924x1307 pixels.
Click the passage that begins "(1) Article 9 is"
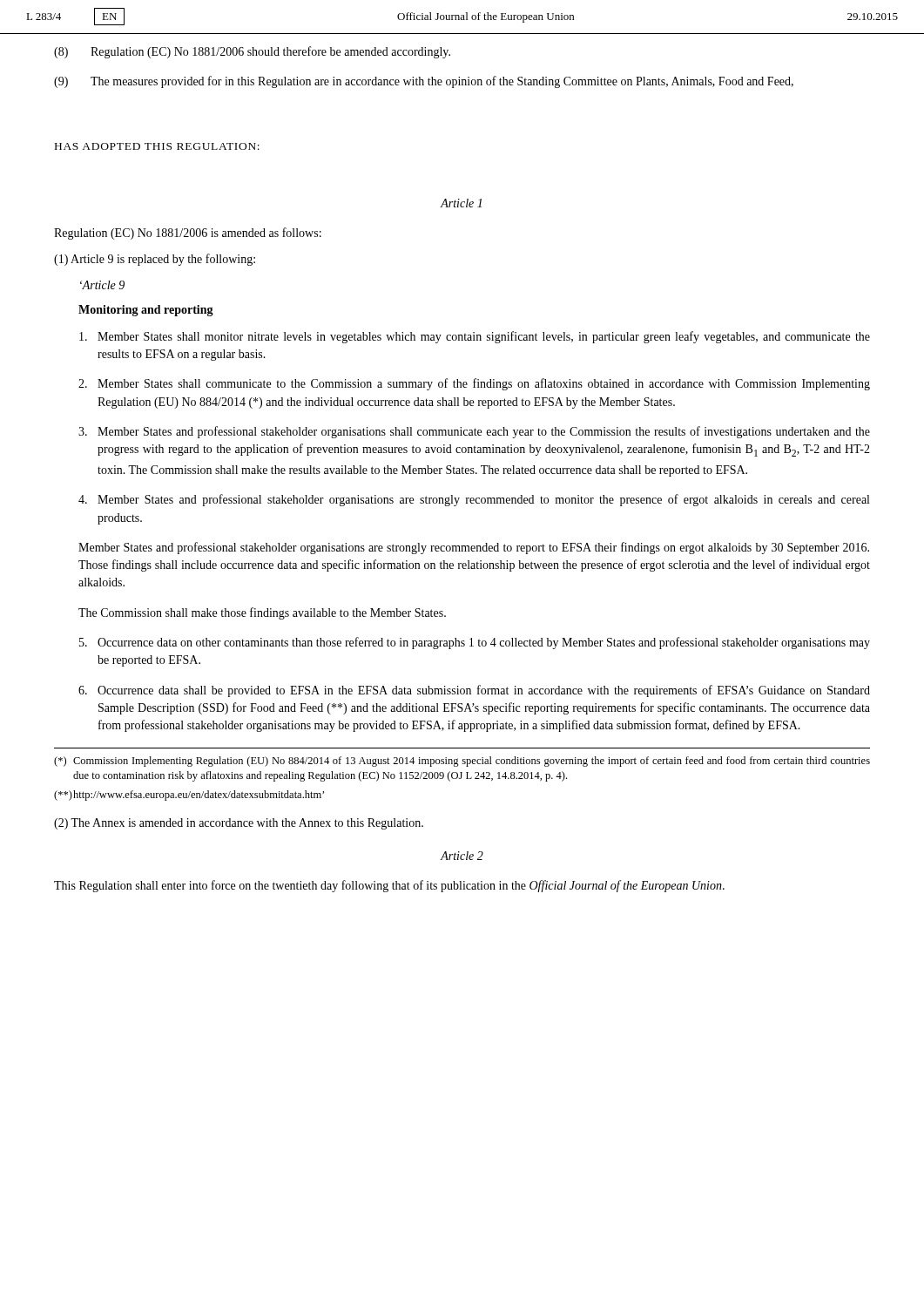pos(155,259)
